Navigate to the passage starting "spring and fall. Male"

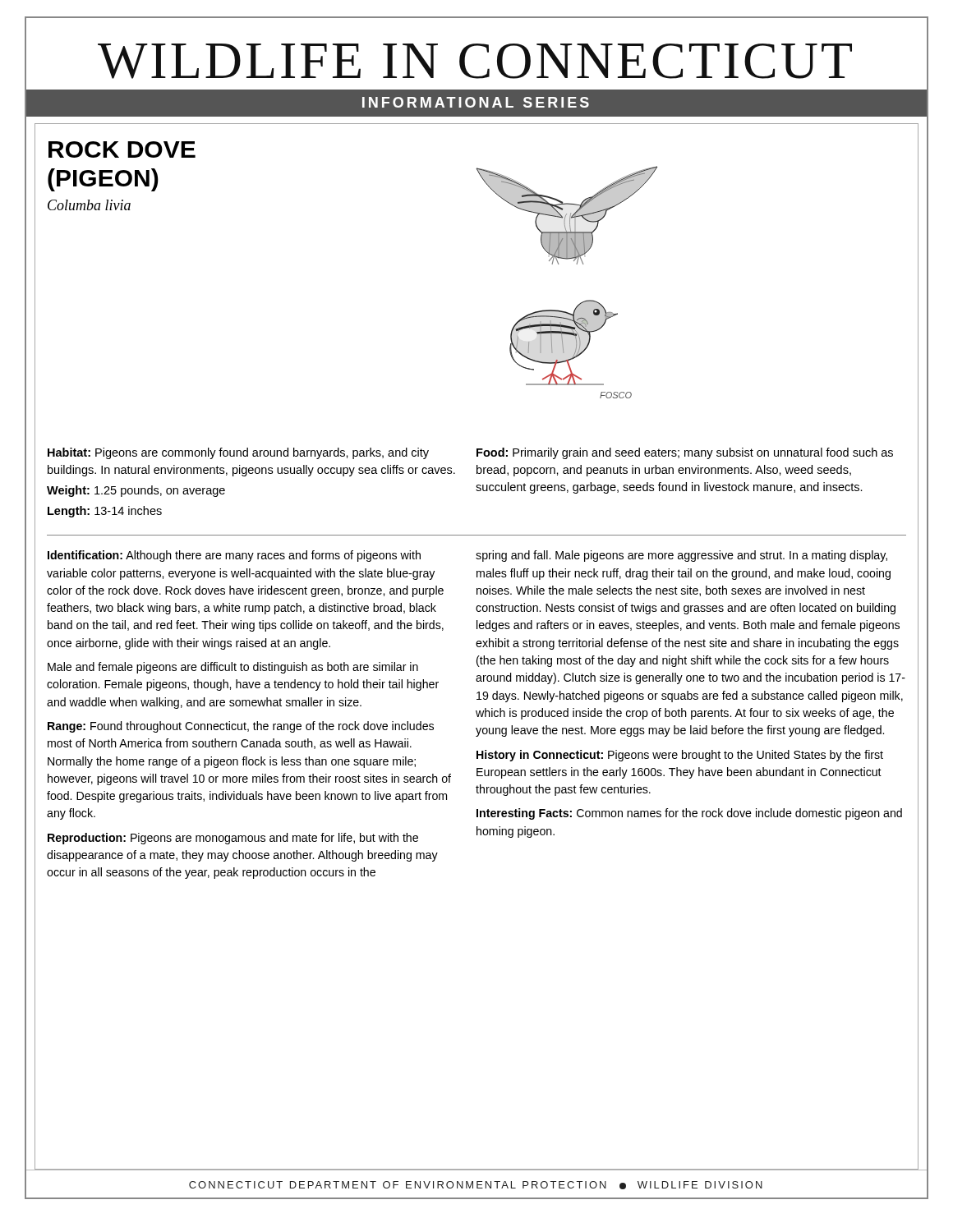pos(691,694)
